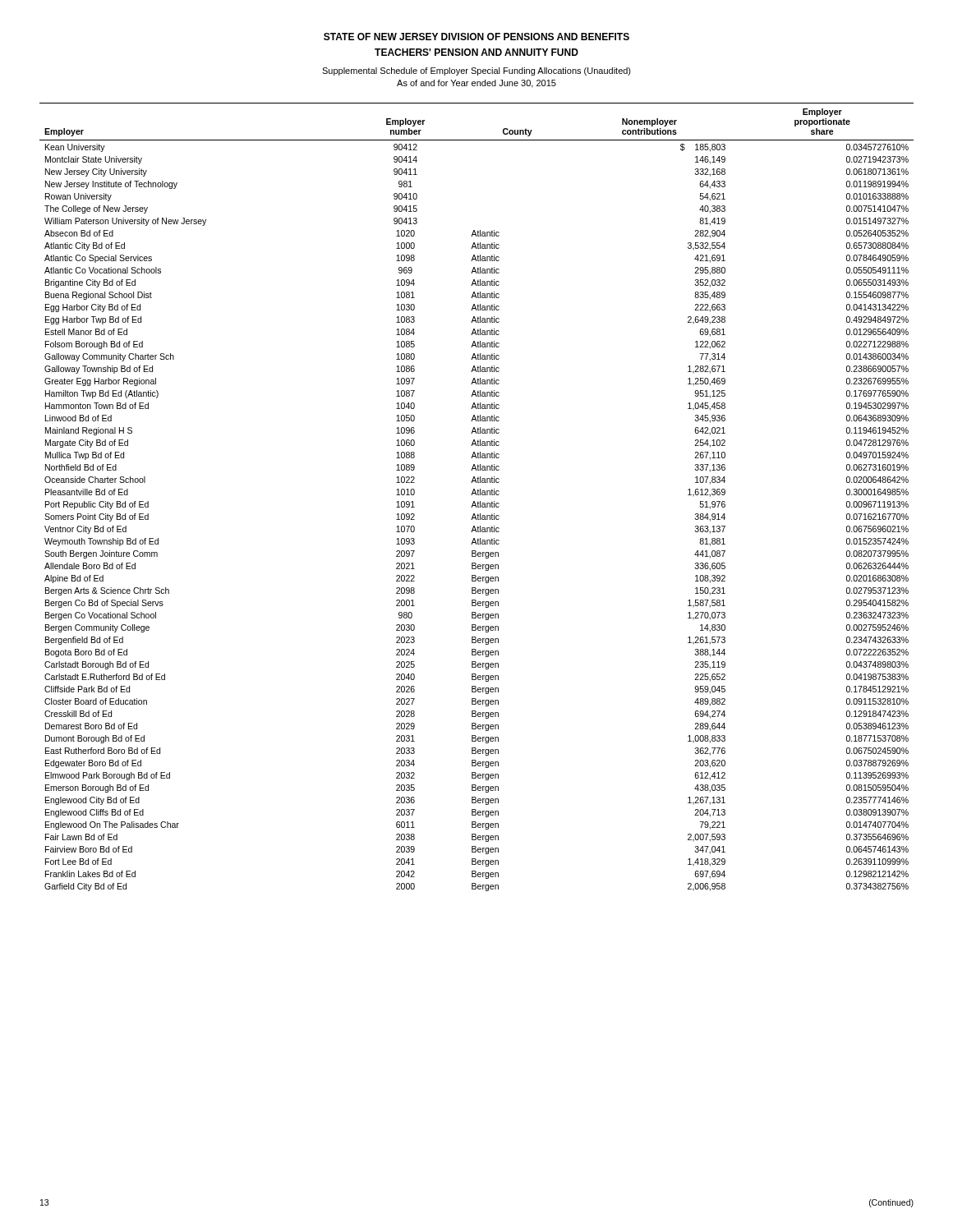Find the block on this page that starts "As of and for"

[x=476, y=83]
